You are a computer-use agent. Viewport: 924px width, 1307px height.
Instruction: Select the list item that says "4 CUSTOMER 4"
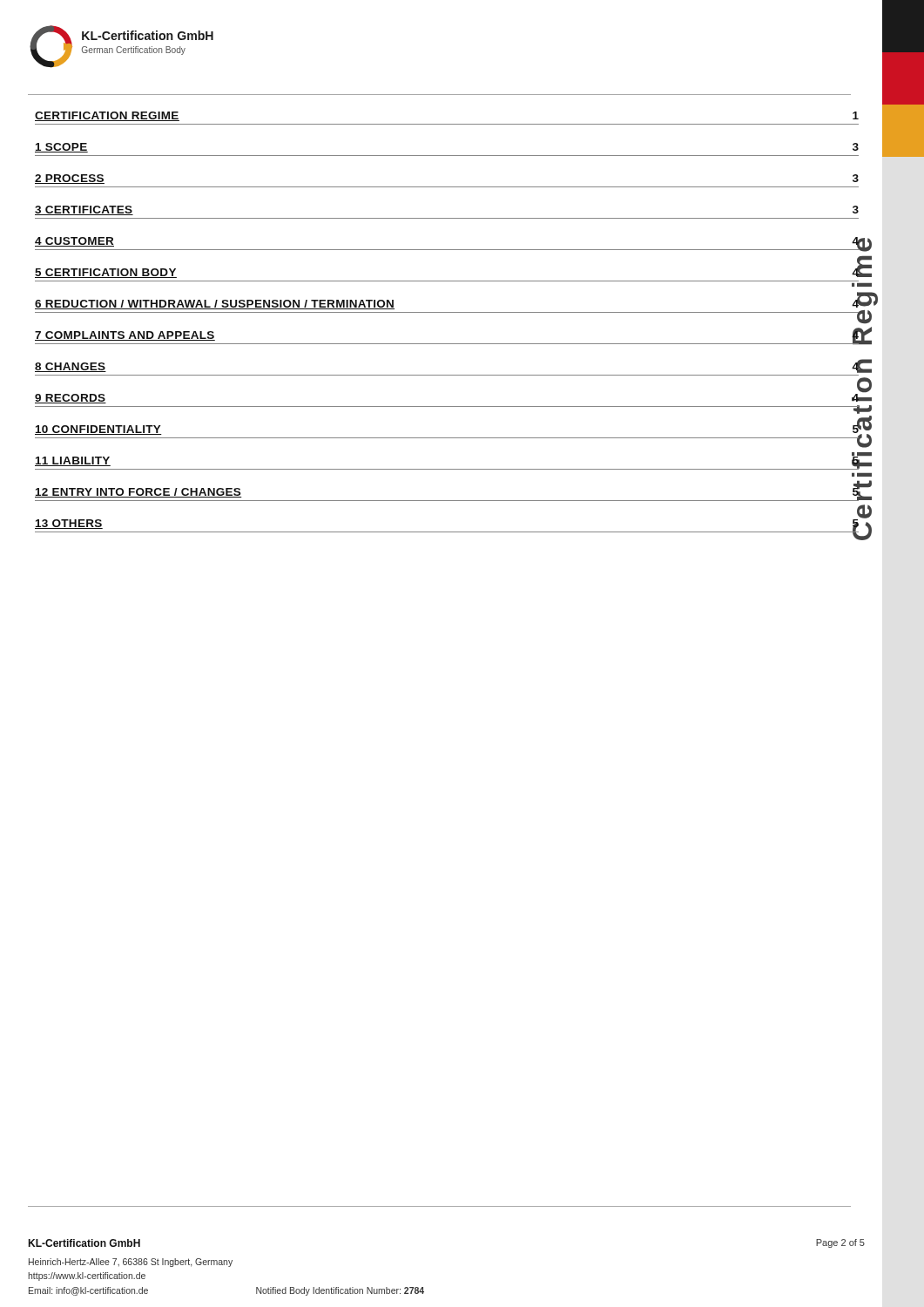[447, 241]
